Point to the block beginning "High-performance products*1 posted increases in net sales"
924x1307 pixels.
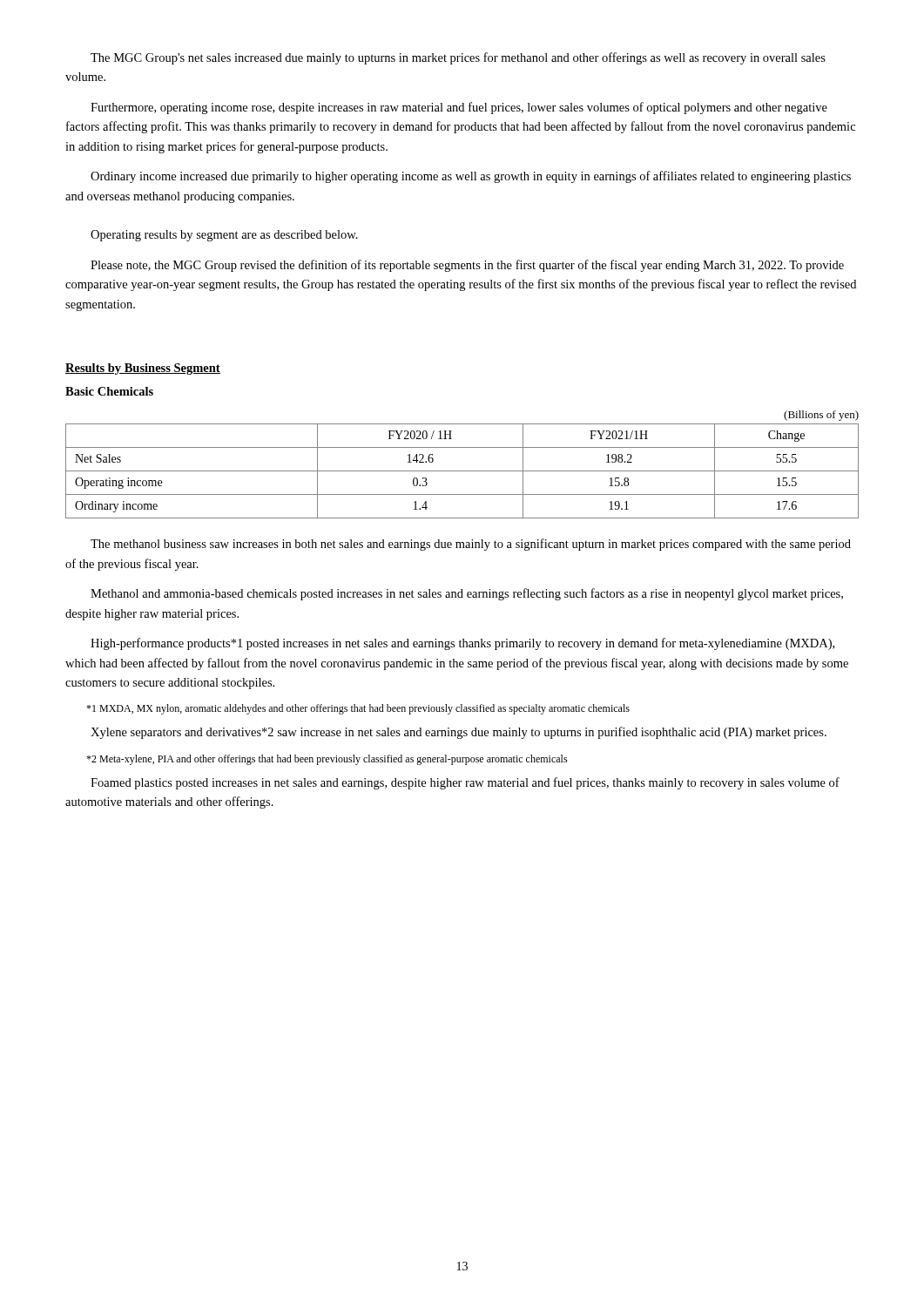(x=462, y=663)
